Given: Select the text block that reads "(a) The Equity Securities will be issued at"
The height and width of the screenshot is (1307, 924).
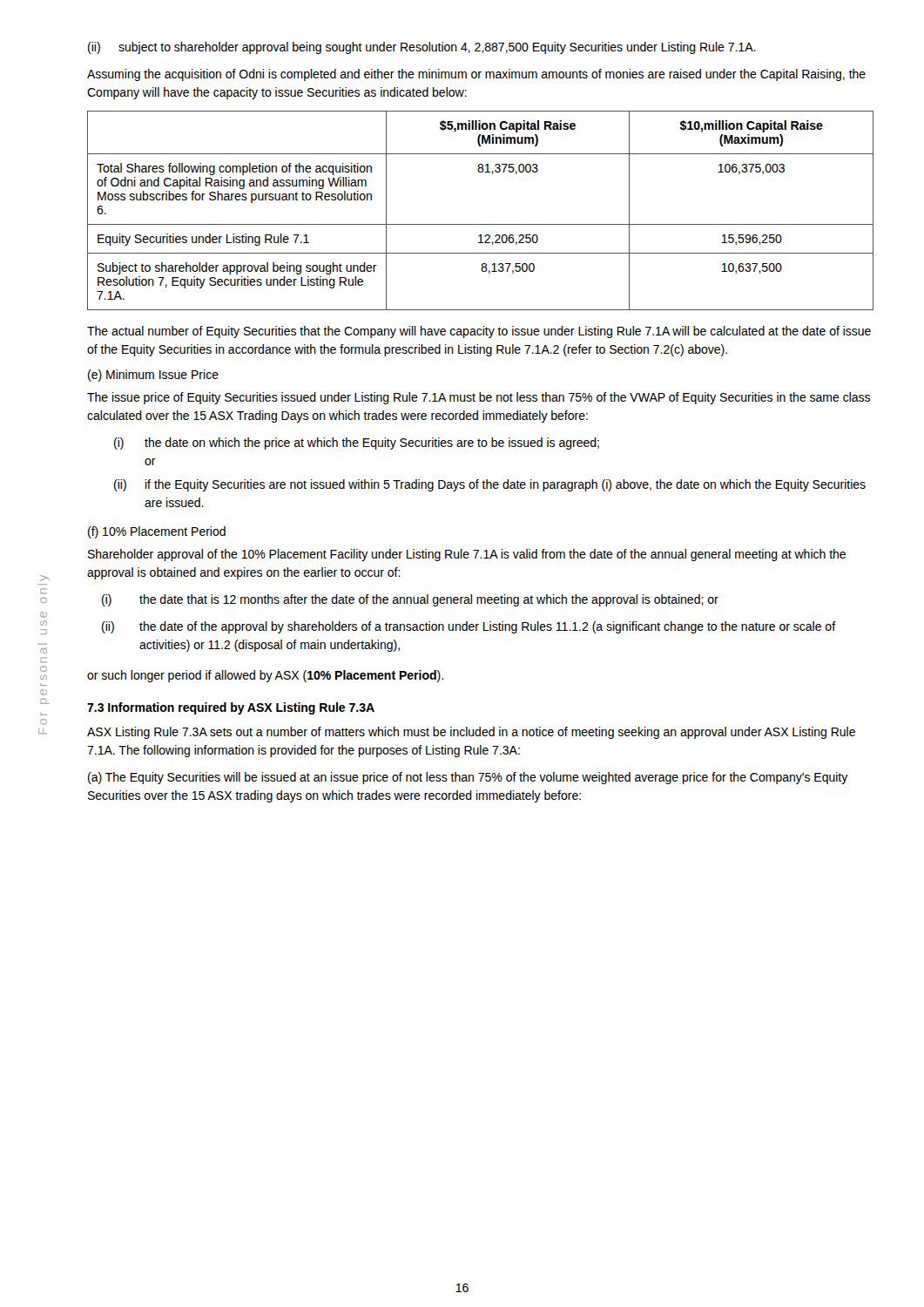Looking at the screenshot, I should pos(480,787).
